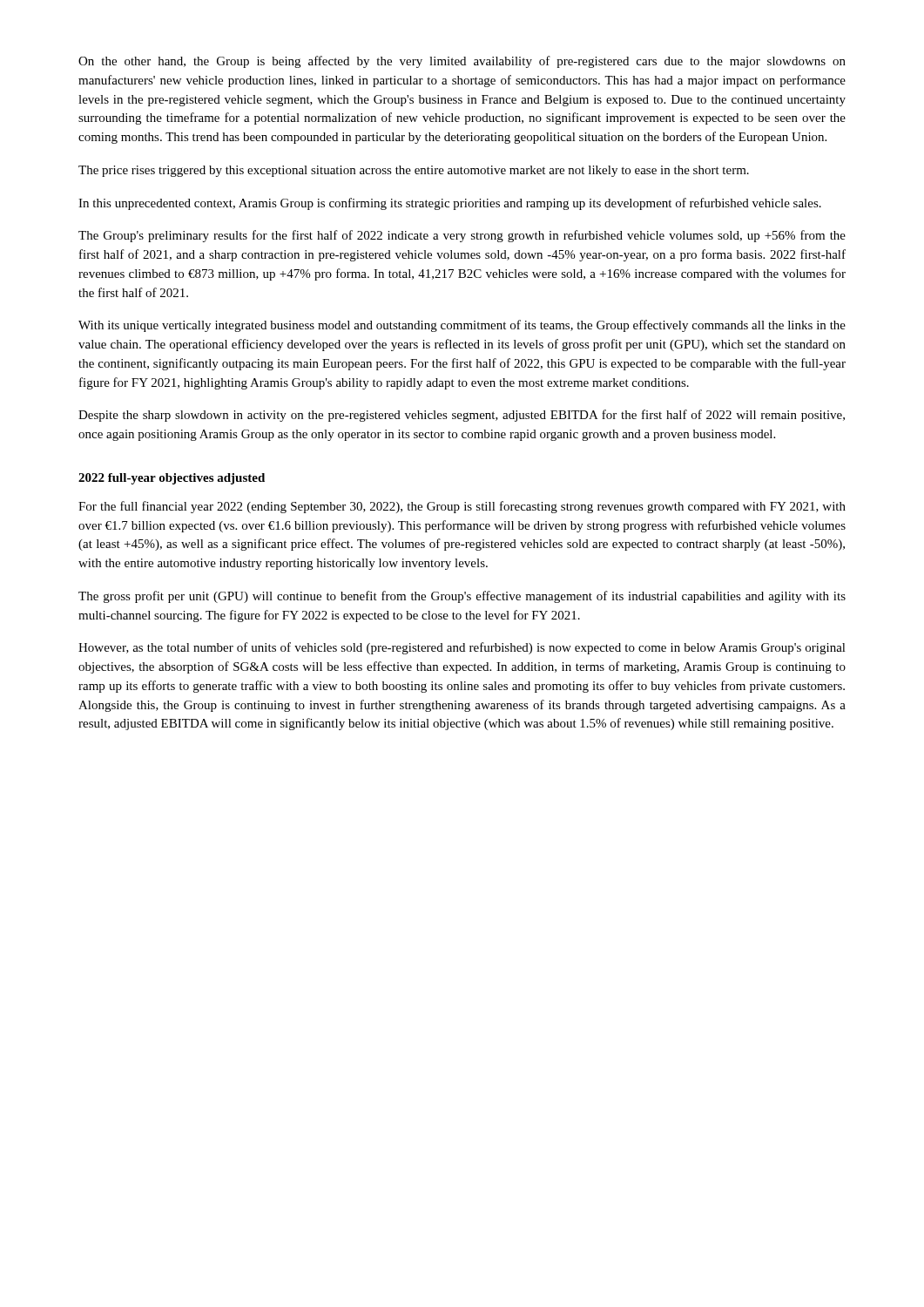
Task: Locate the element starting "With its unique vertically integrated"
Action: coord(462,354)
